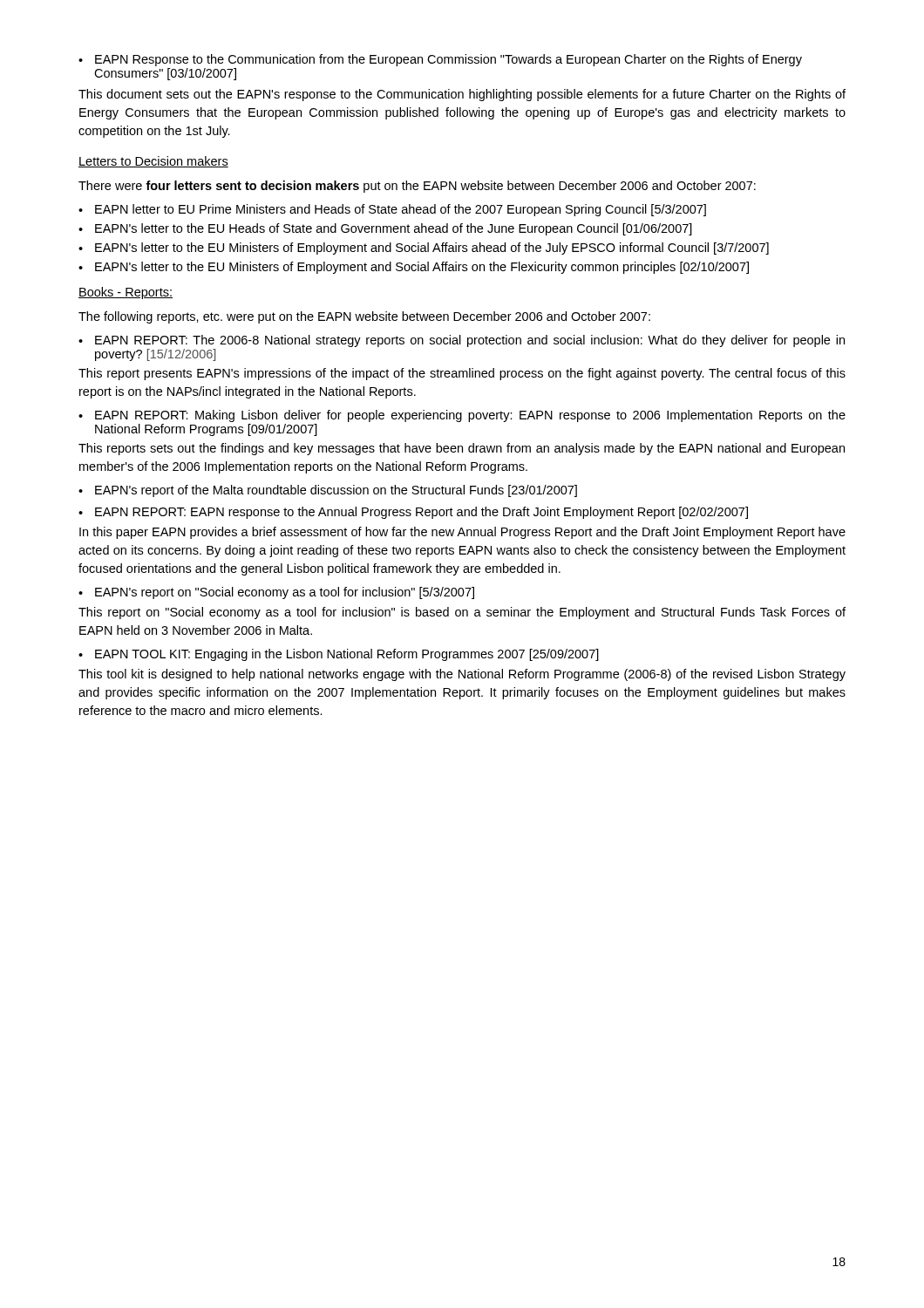
Task: Find the block on this page that starts "In this paper EAPN provides a brief"
Action: pos(462,551)
